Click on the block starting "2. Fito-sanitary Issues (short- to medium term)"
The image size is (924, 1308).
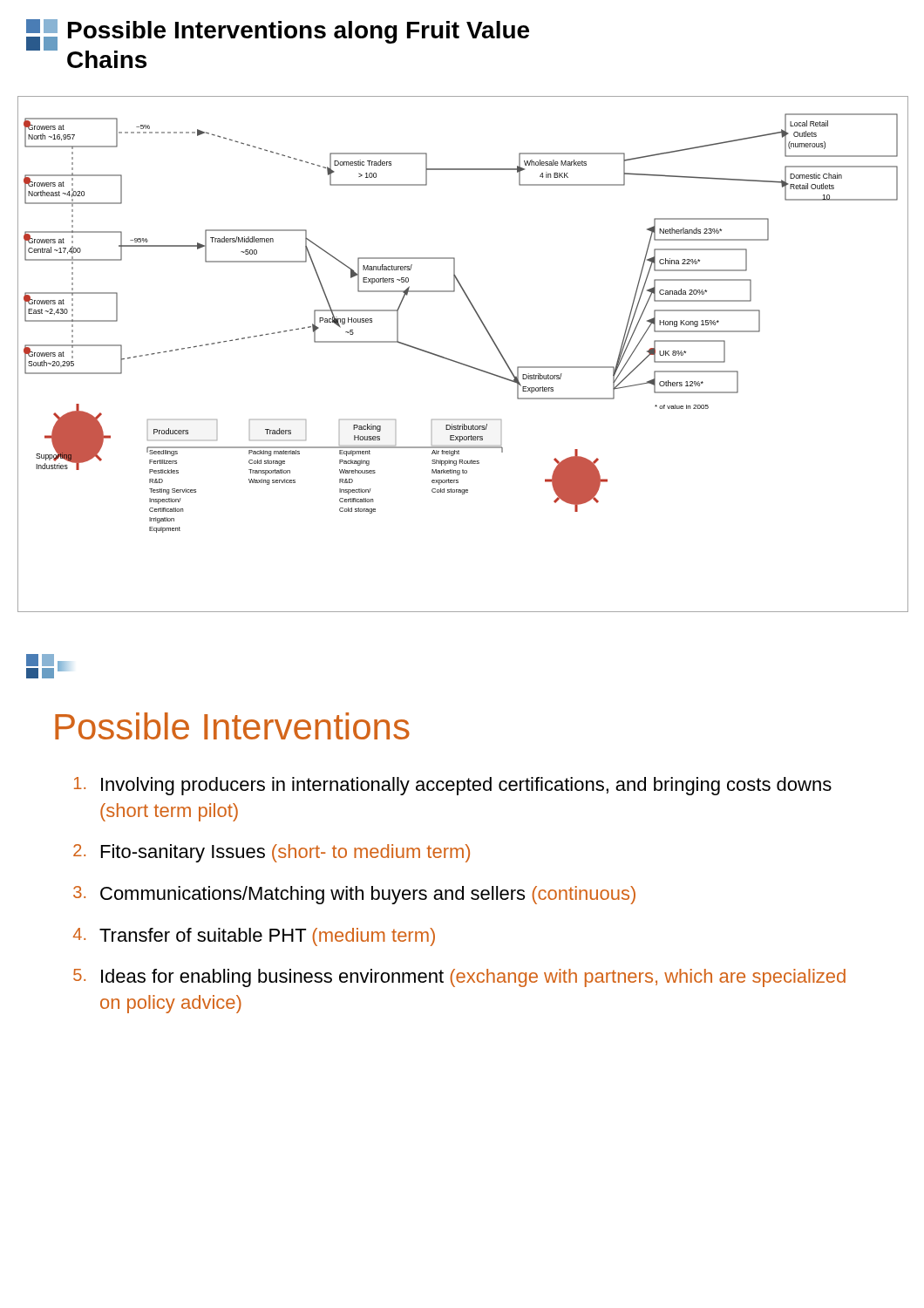click(x=262, y=852)
